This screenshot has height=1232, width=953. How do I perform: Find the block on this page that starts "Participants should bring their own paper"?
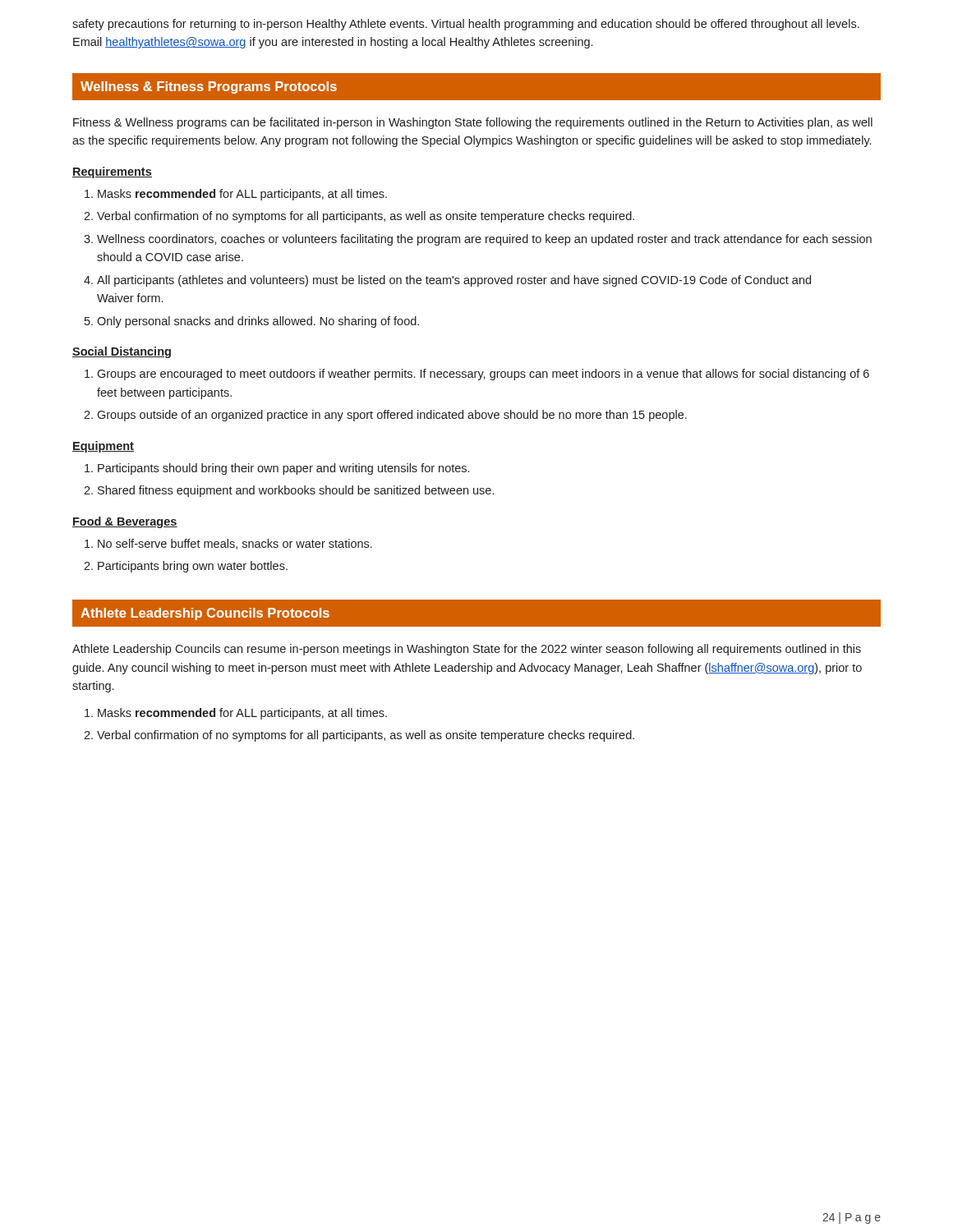point(284,468)
